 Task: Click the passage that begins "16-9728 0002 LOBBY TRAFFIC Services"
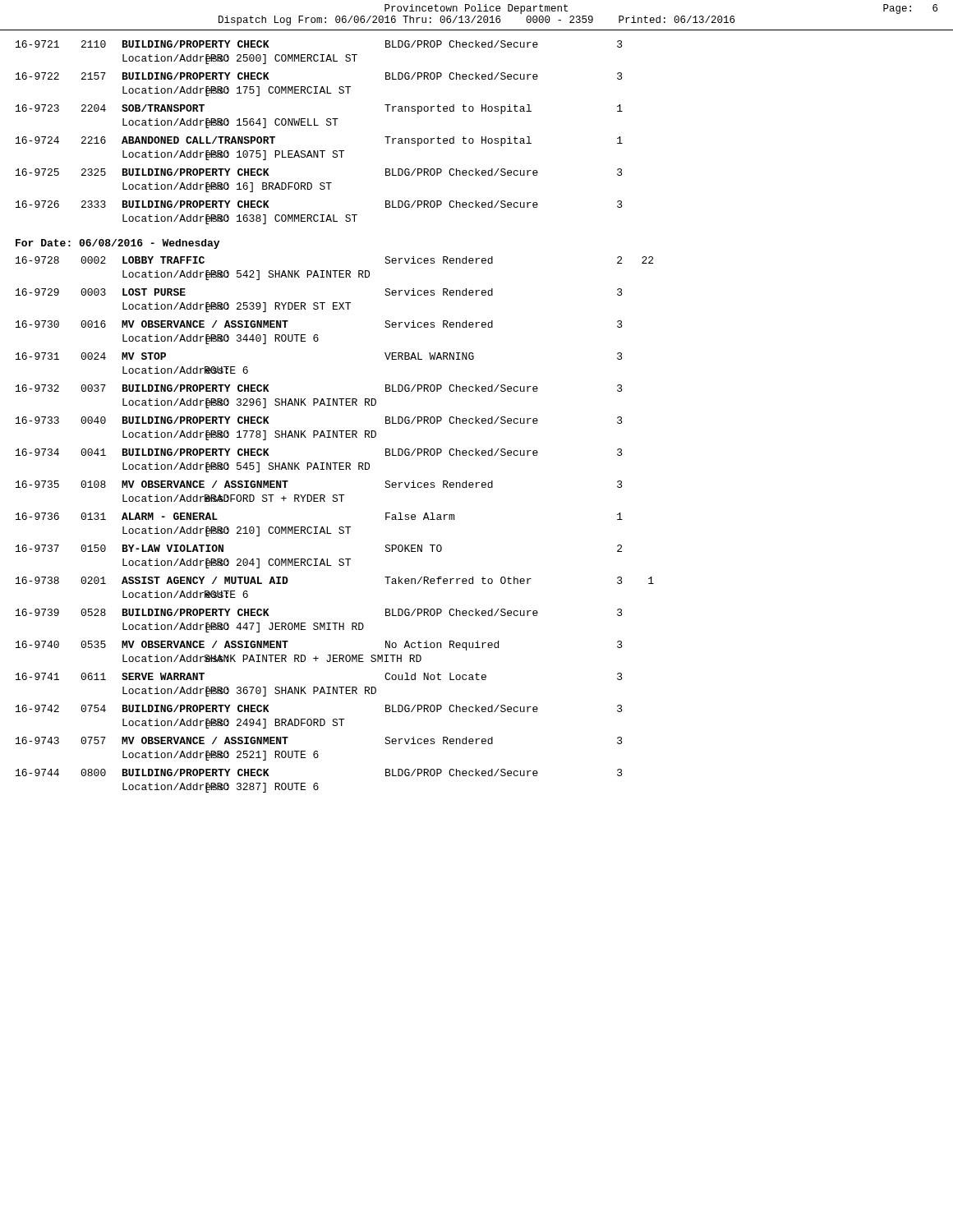pos(476,268)
